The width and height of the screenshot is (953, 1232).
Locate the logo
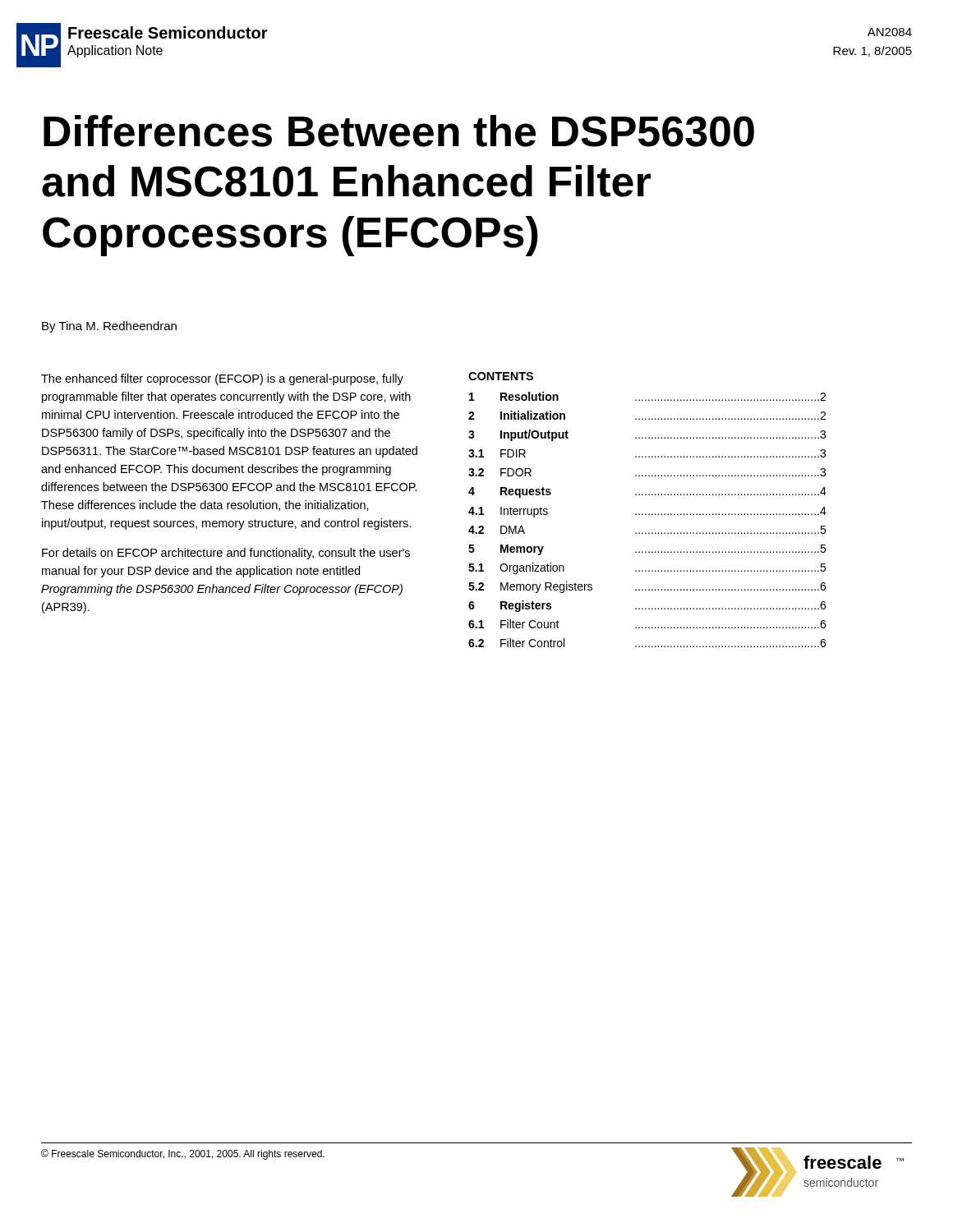[x=822, y=1173]
